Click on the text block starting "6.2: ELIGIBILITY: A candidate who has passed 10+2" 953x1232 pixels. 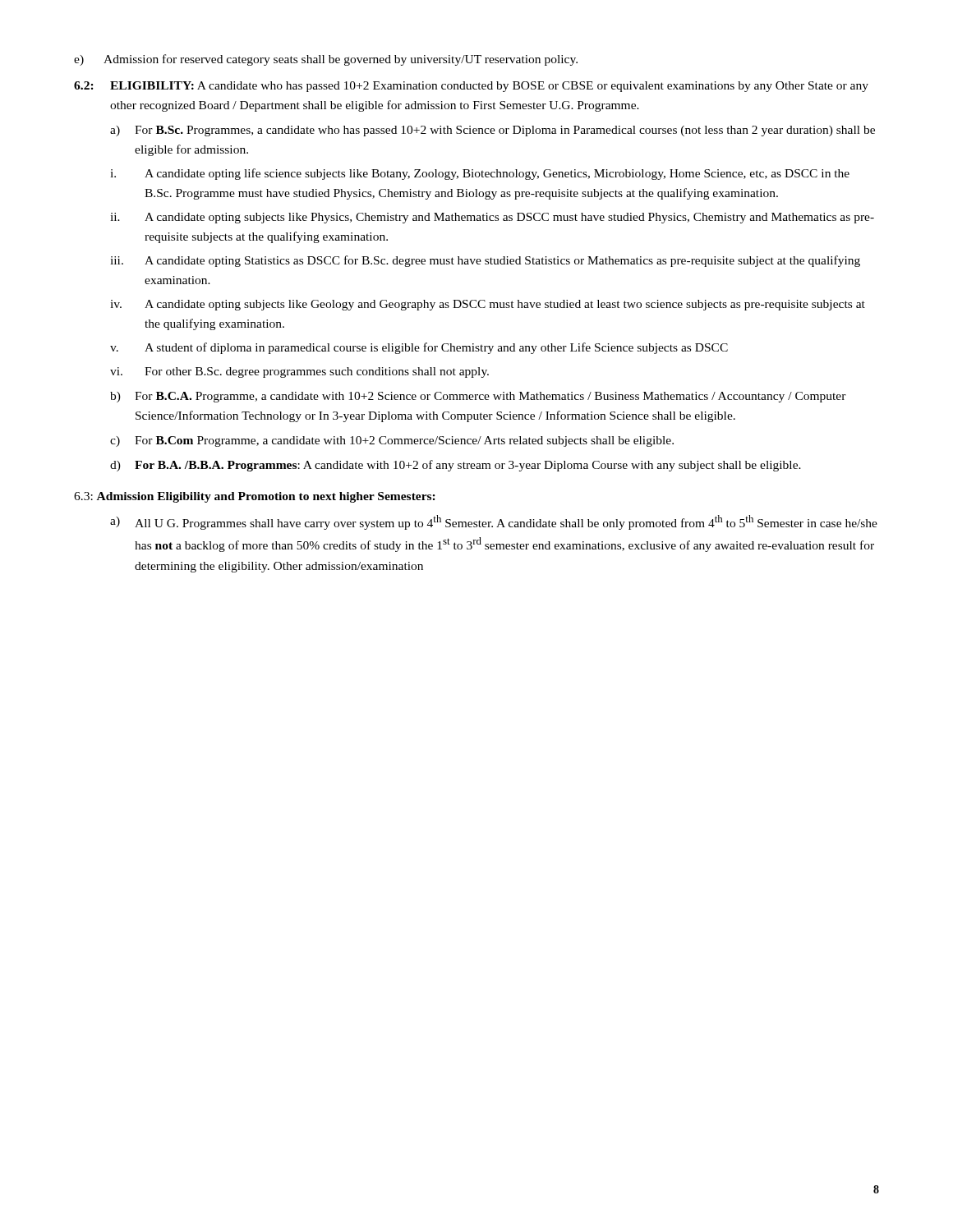pos(476,95)
